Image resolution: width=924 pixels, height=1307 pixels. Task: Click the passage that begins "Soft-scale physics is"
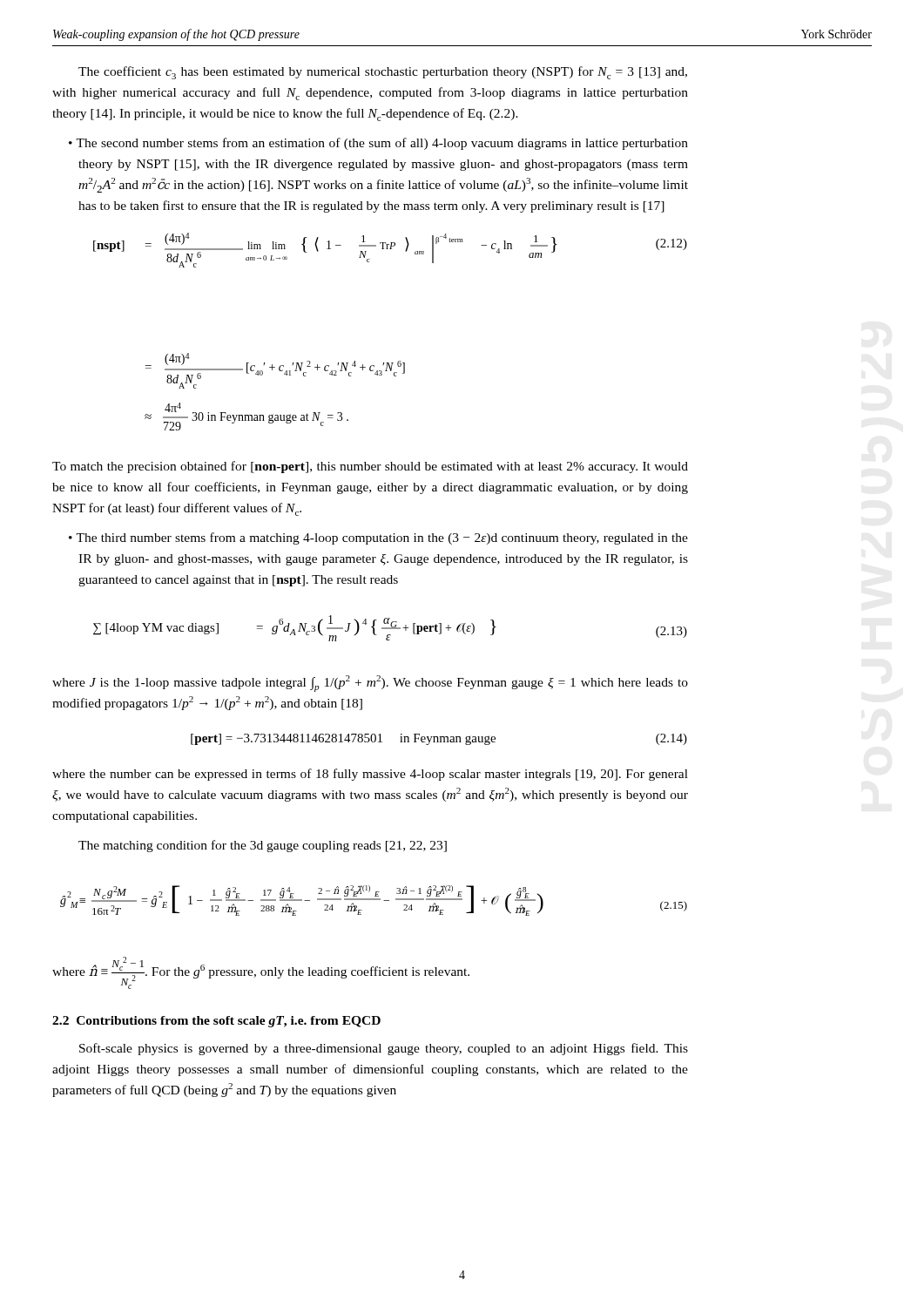pyautogui.click(x=370, y=1069)
